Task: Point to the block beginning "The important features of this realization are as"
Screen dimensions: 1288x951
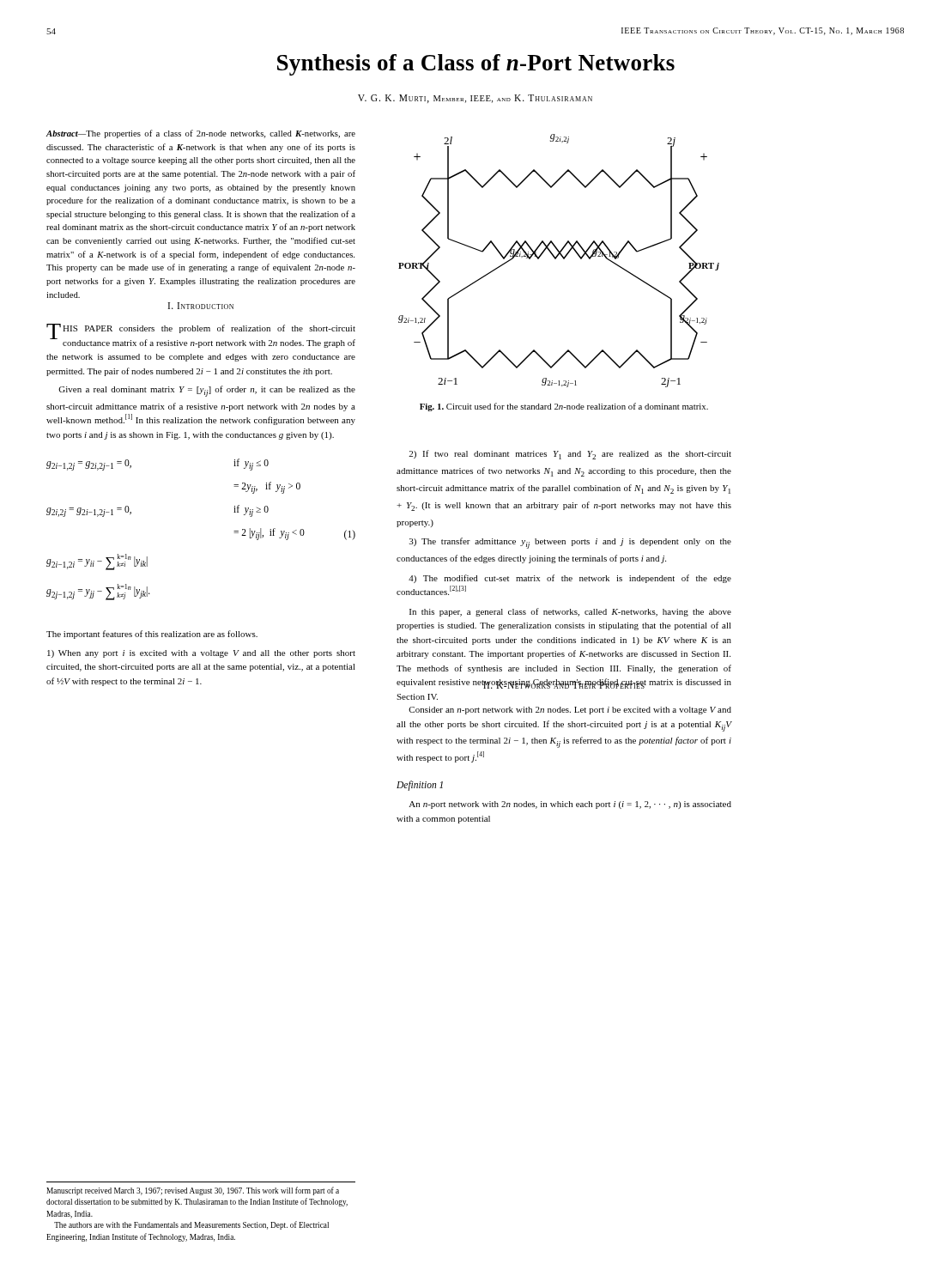Action: (x=201, y=657)
